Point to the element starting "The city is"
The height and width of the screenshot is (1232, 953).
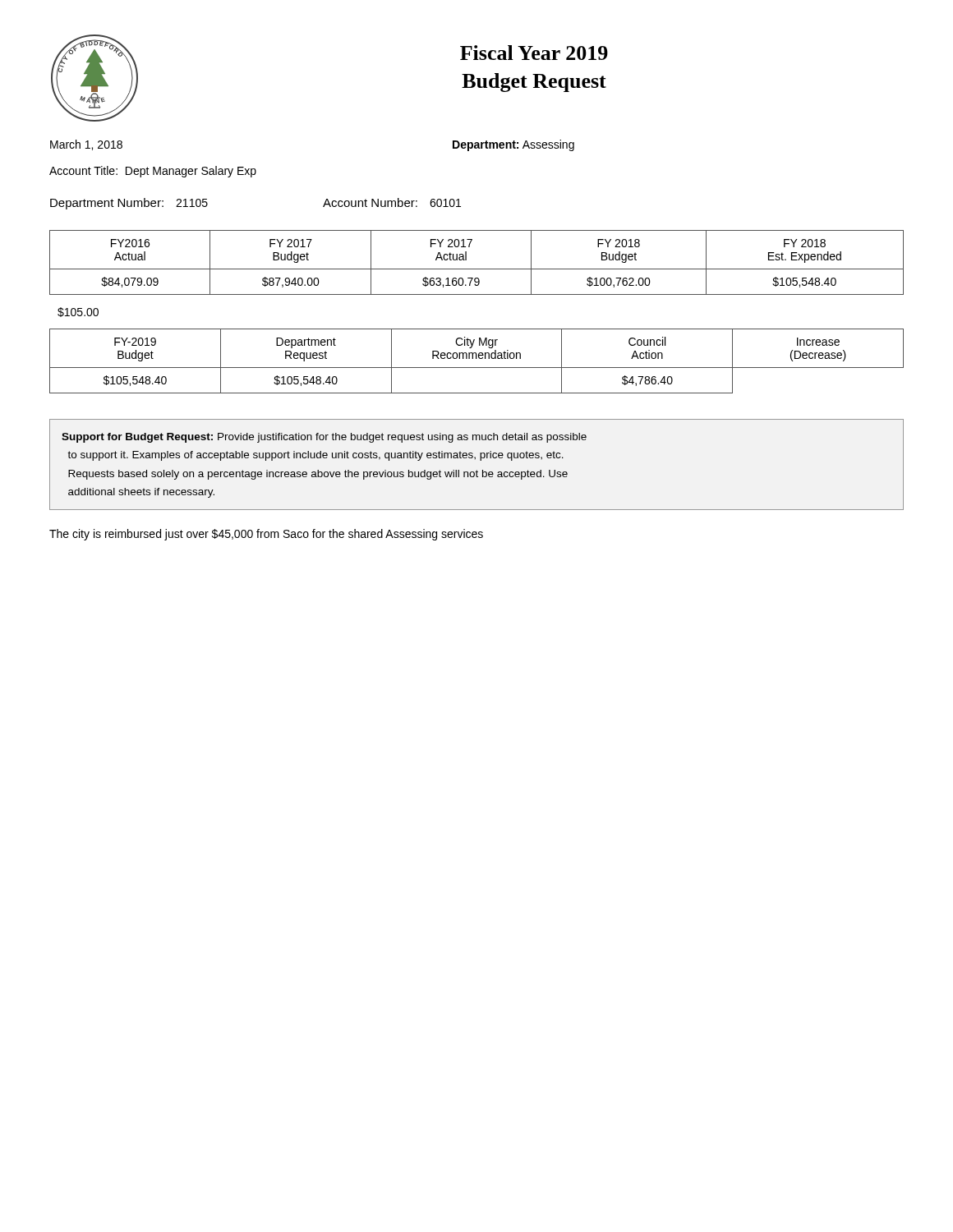(266, 534)
